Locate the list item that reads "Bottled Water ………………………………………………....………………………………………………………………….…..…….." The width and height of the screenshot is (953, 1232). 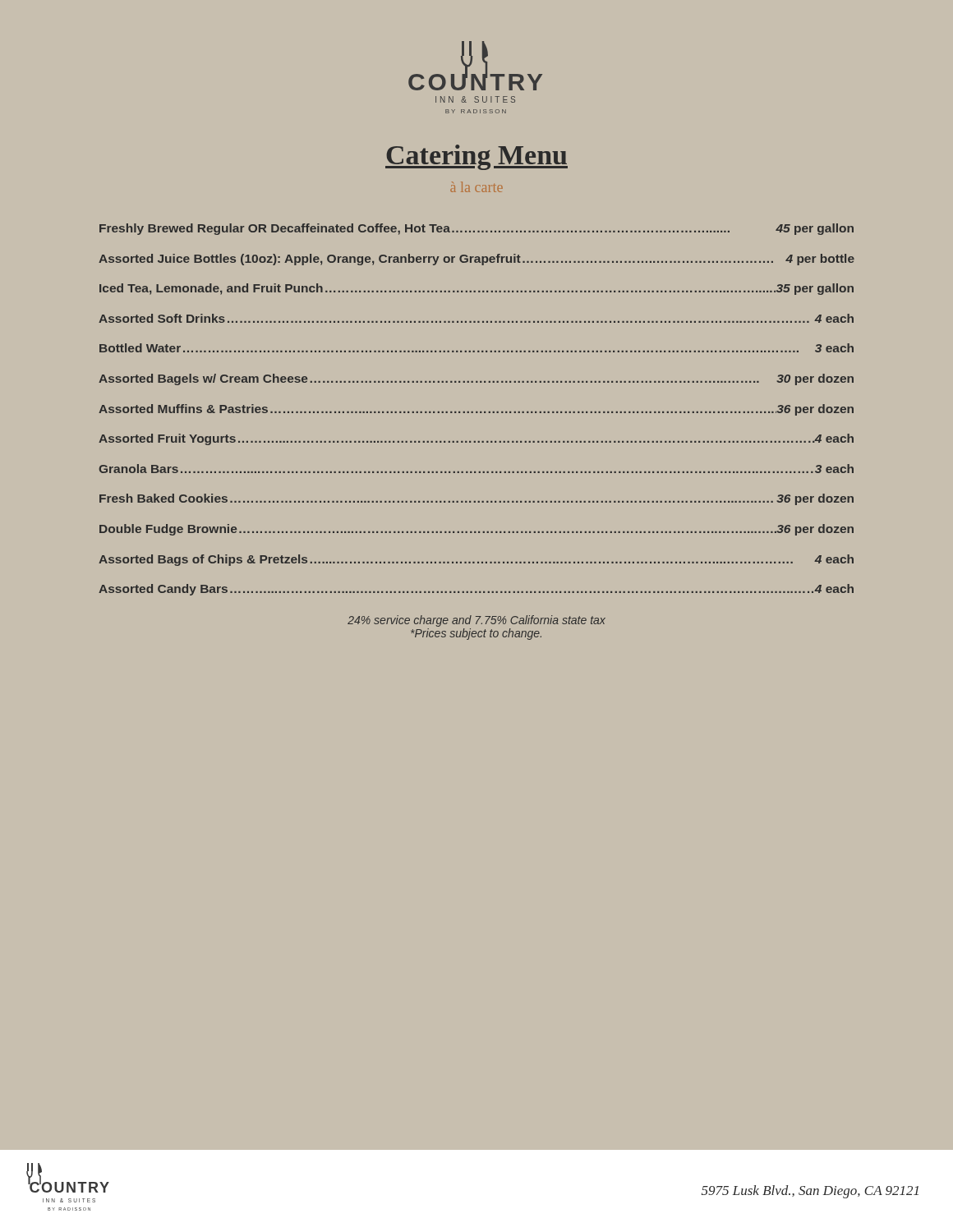click(476, 349)
